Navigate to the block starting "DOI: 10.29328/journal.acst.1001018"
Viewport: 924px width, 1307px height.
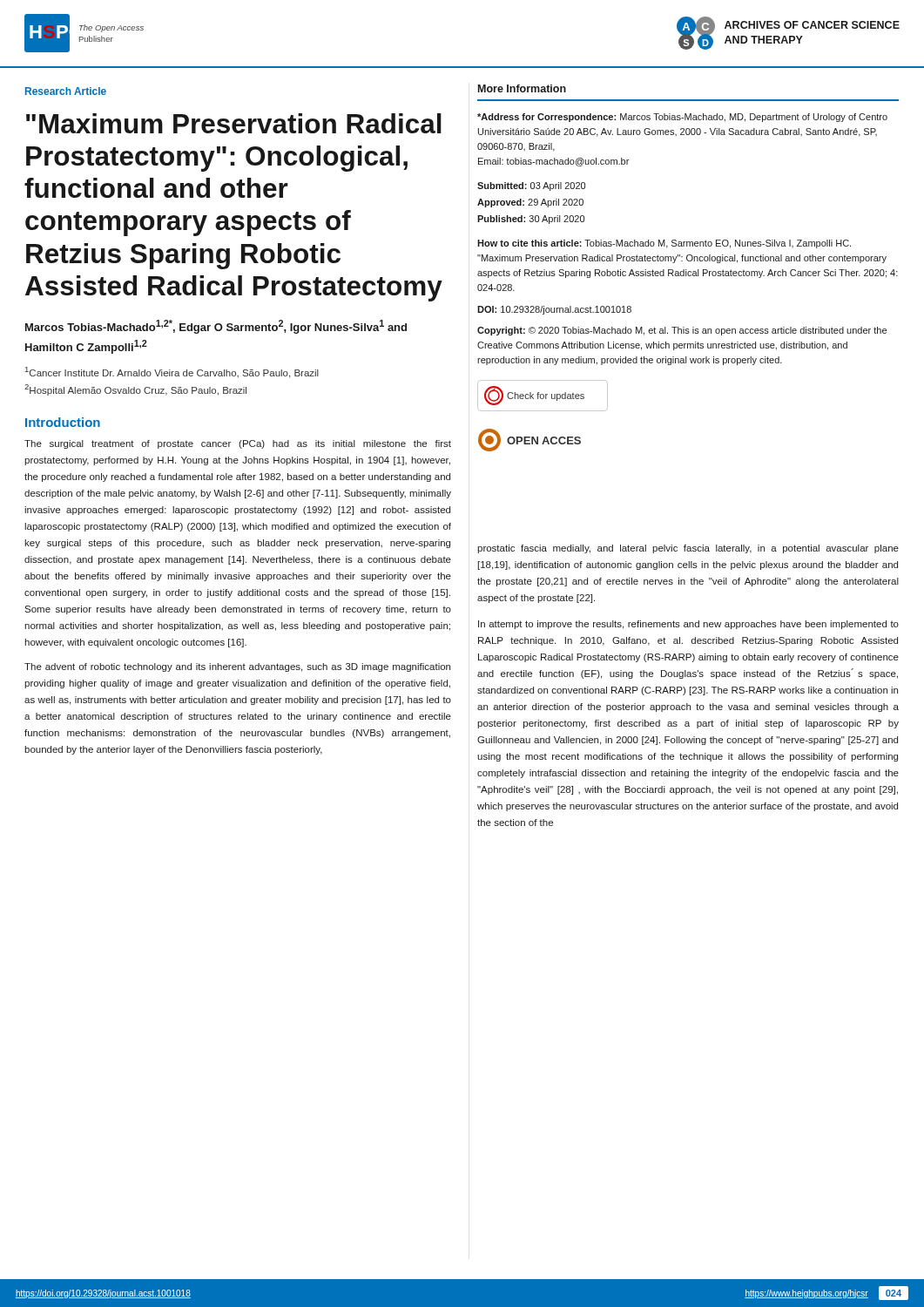point(554,309)
